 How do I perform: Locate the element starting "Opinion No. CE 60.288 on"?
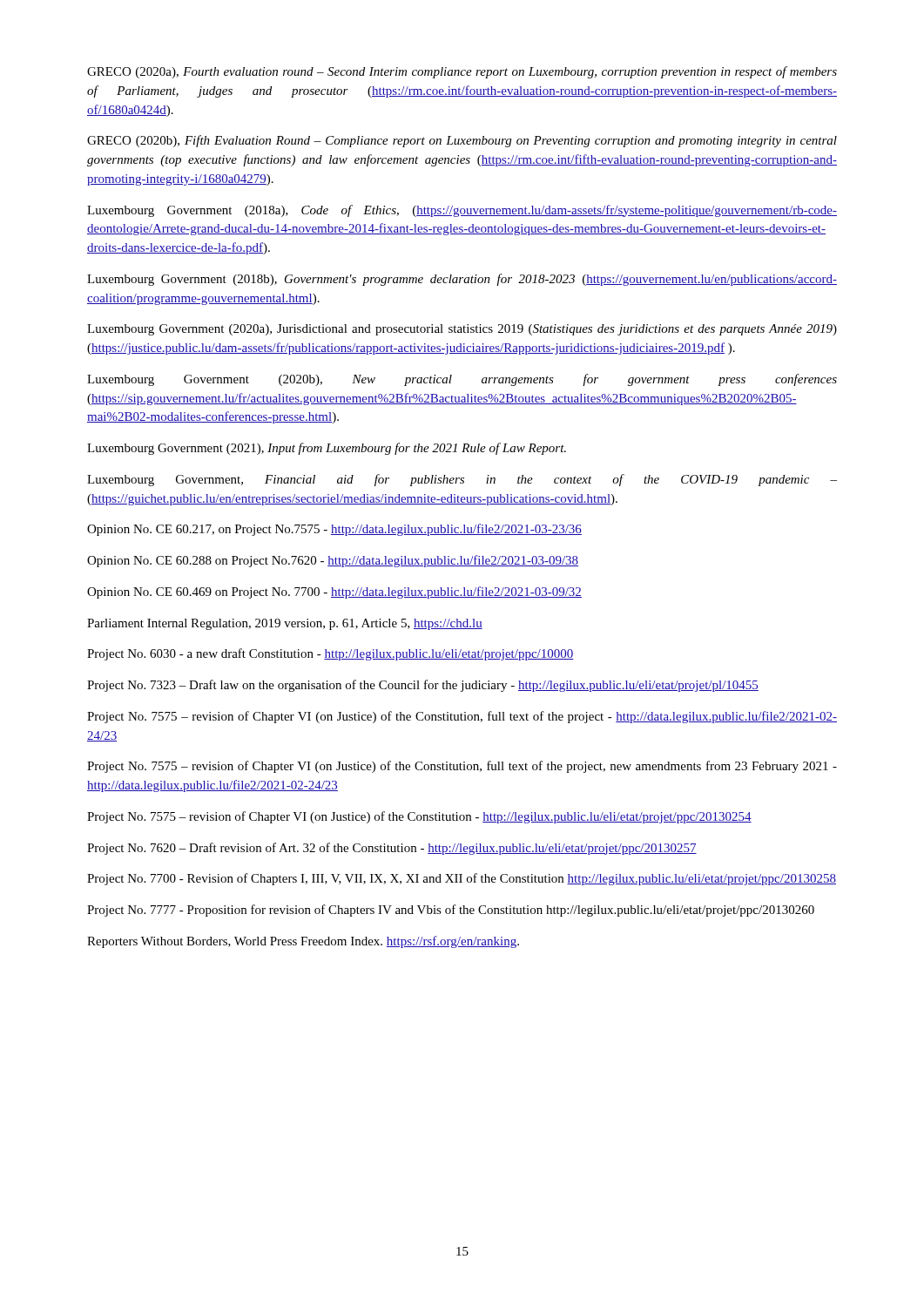pos(333,560)
